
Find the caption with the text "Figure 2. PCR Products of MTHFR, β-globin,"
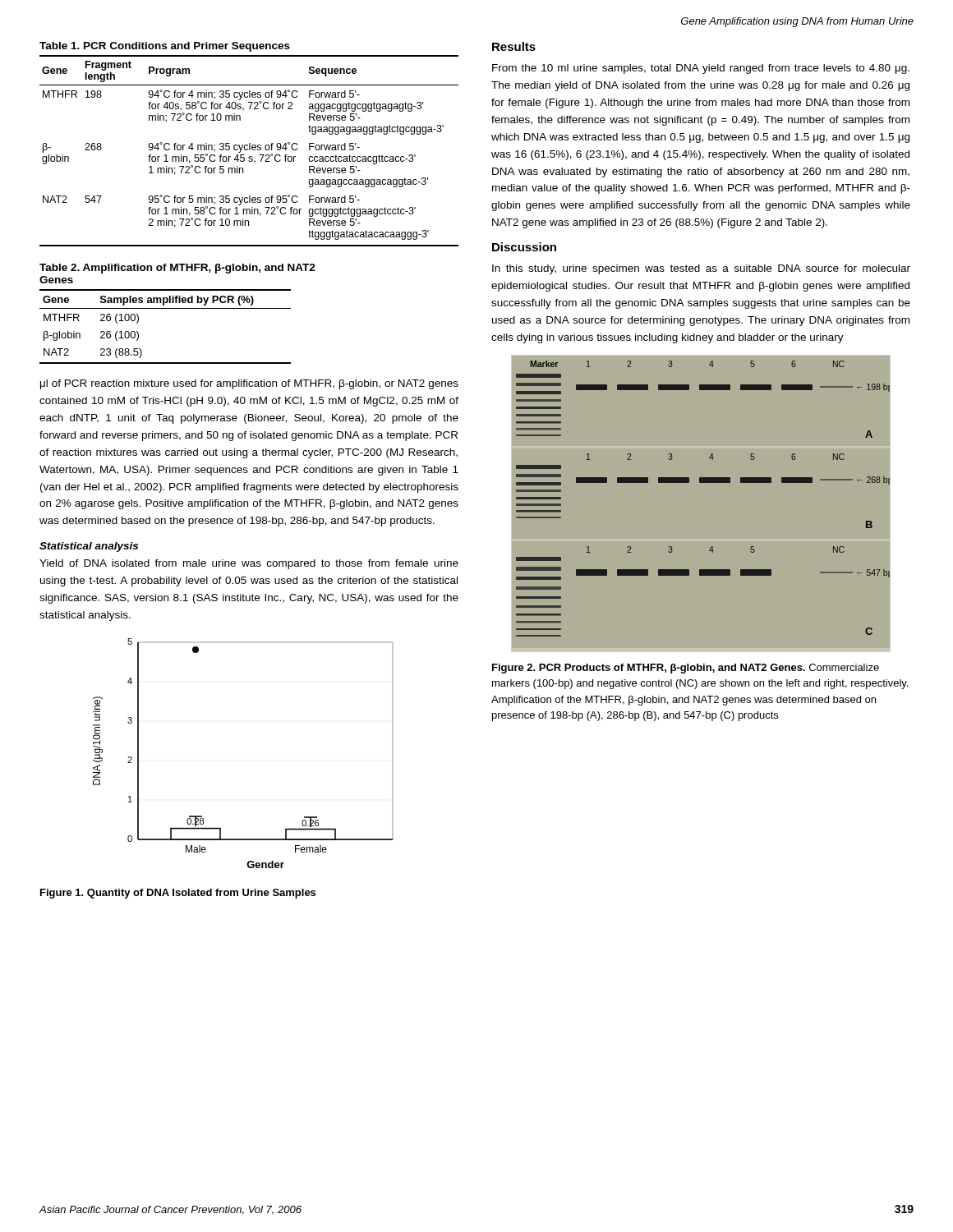pos(700,691)
